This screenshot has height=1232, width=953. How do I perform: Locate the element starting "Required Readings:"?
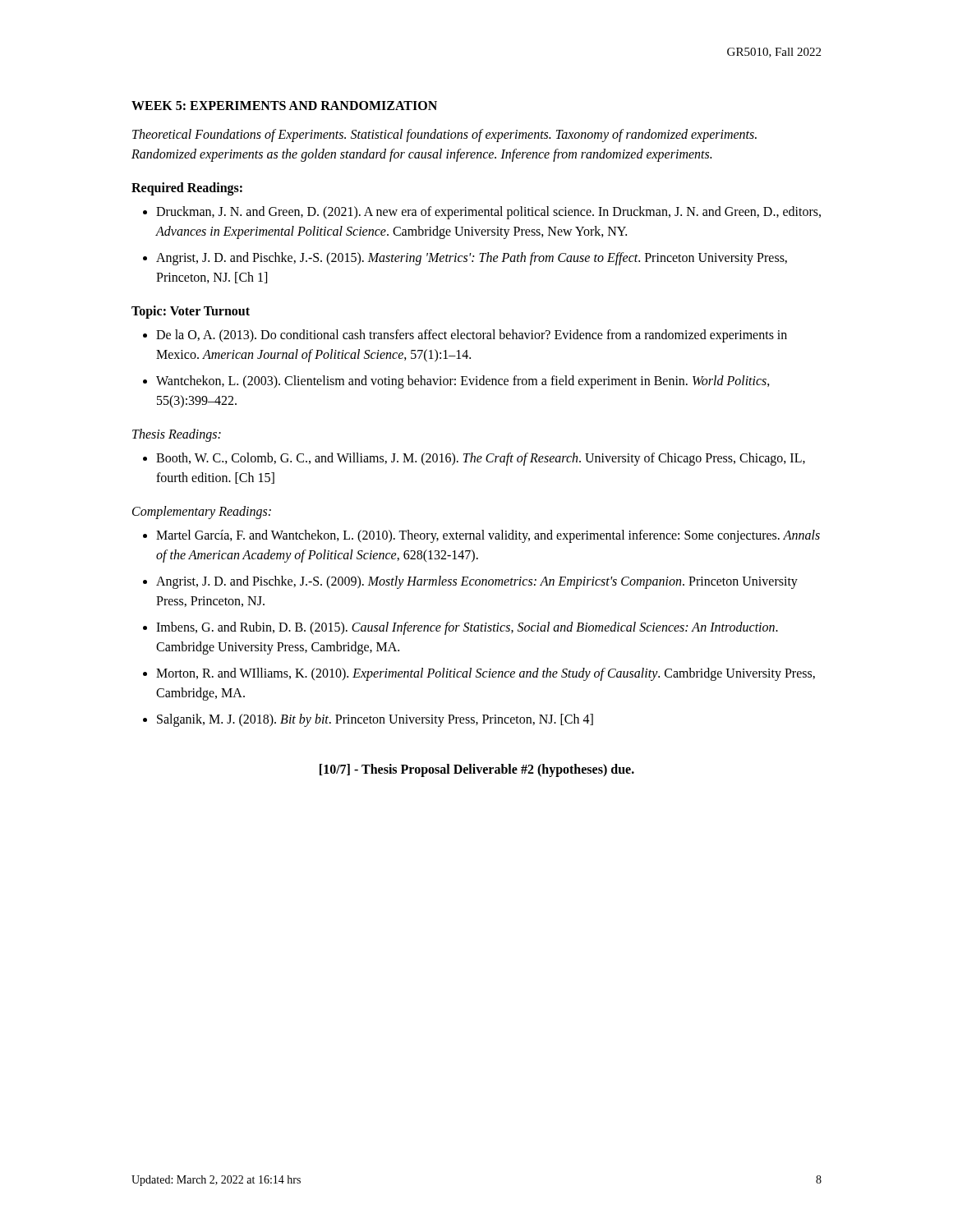pyautogui.click(x=187, y=188)
